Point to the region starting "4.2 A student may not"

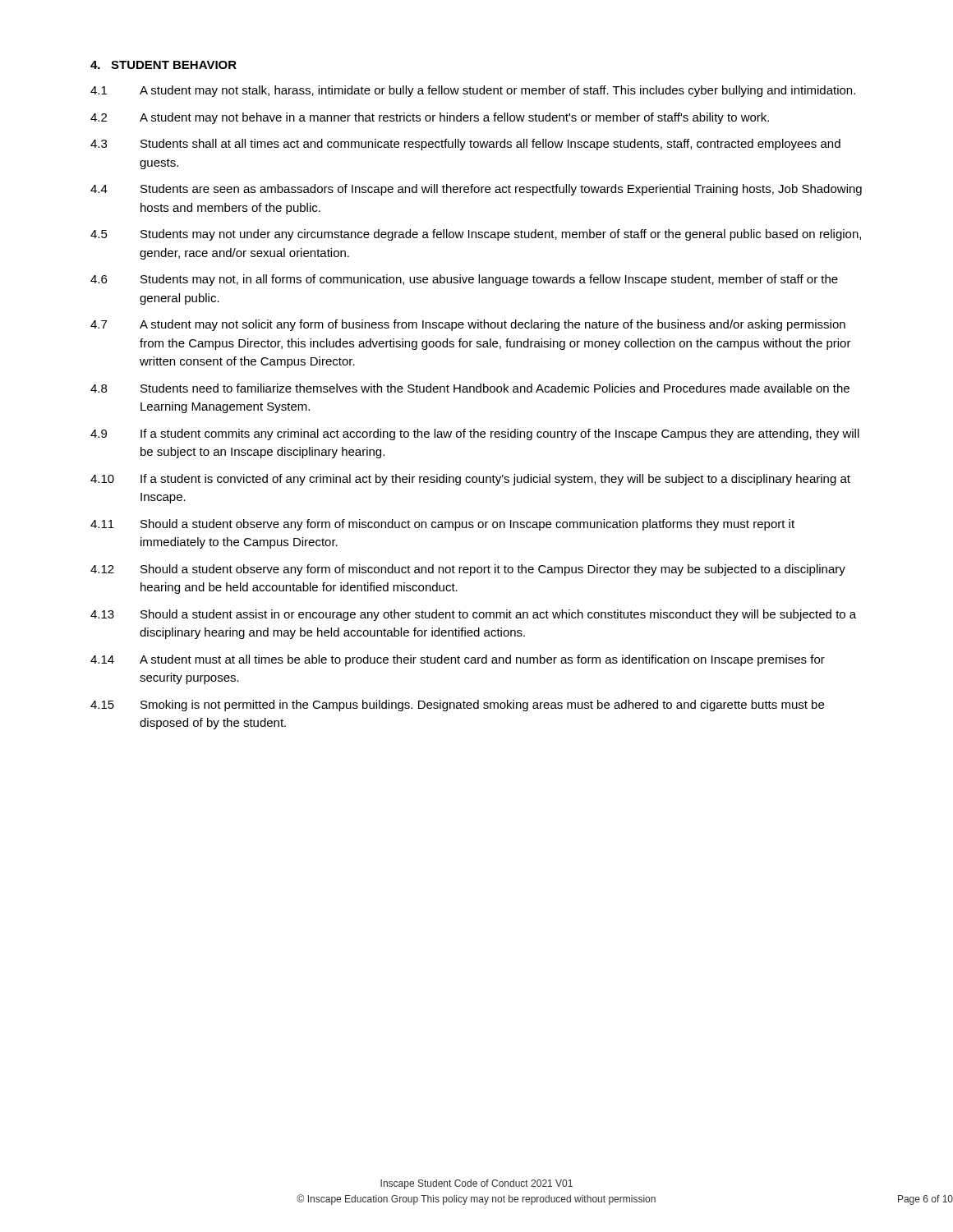(x=476, y=117)
